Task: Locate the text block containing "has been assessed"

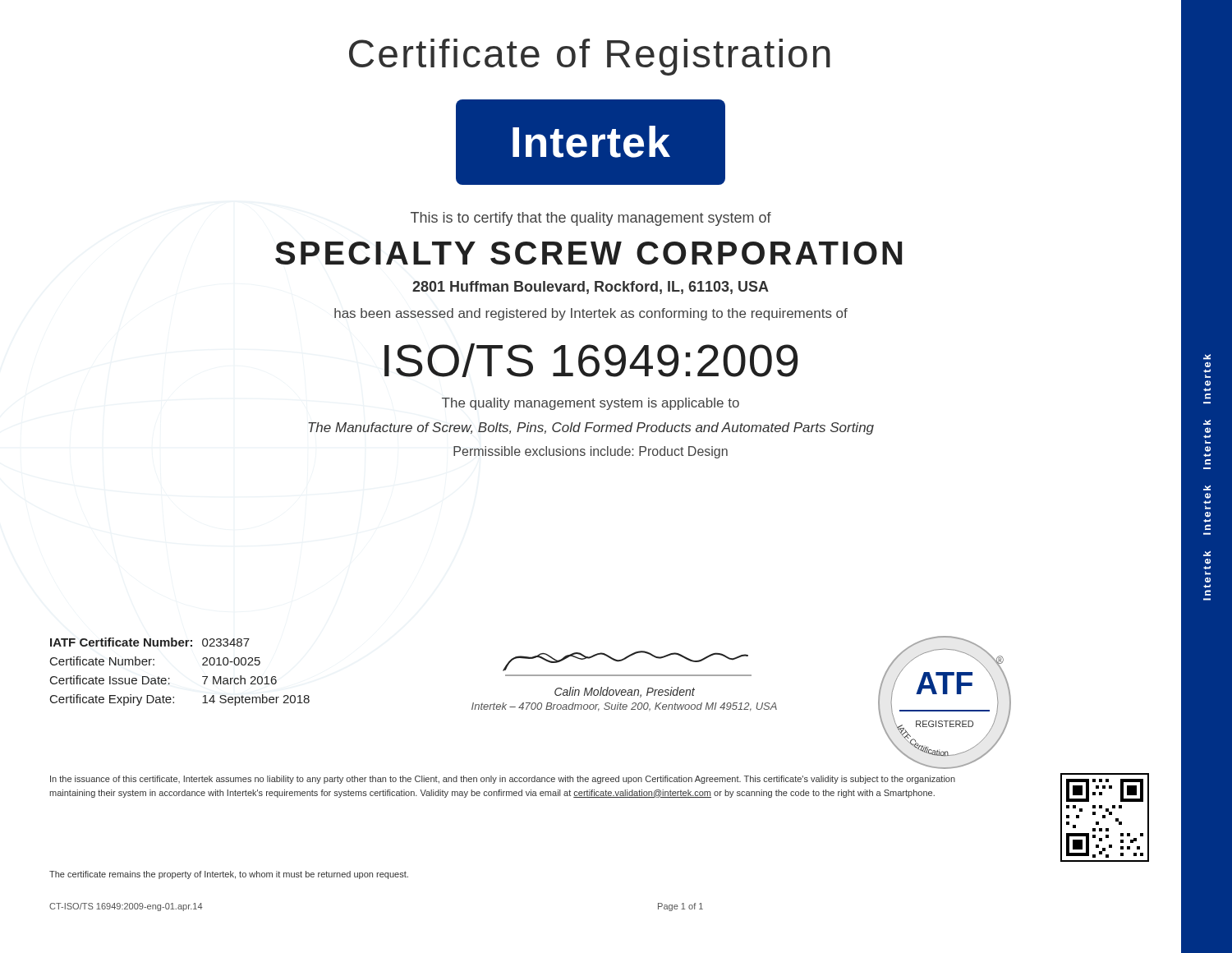Action: click(x=591, y=313)
